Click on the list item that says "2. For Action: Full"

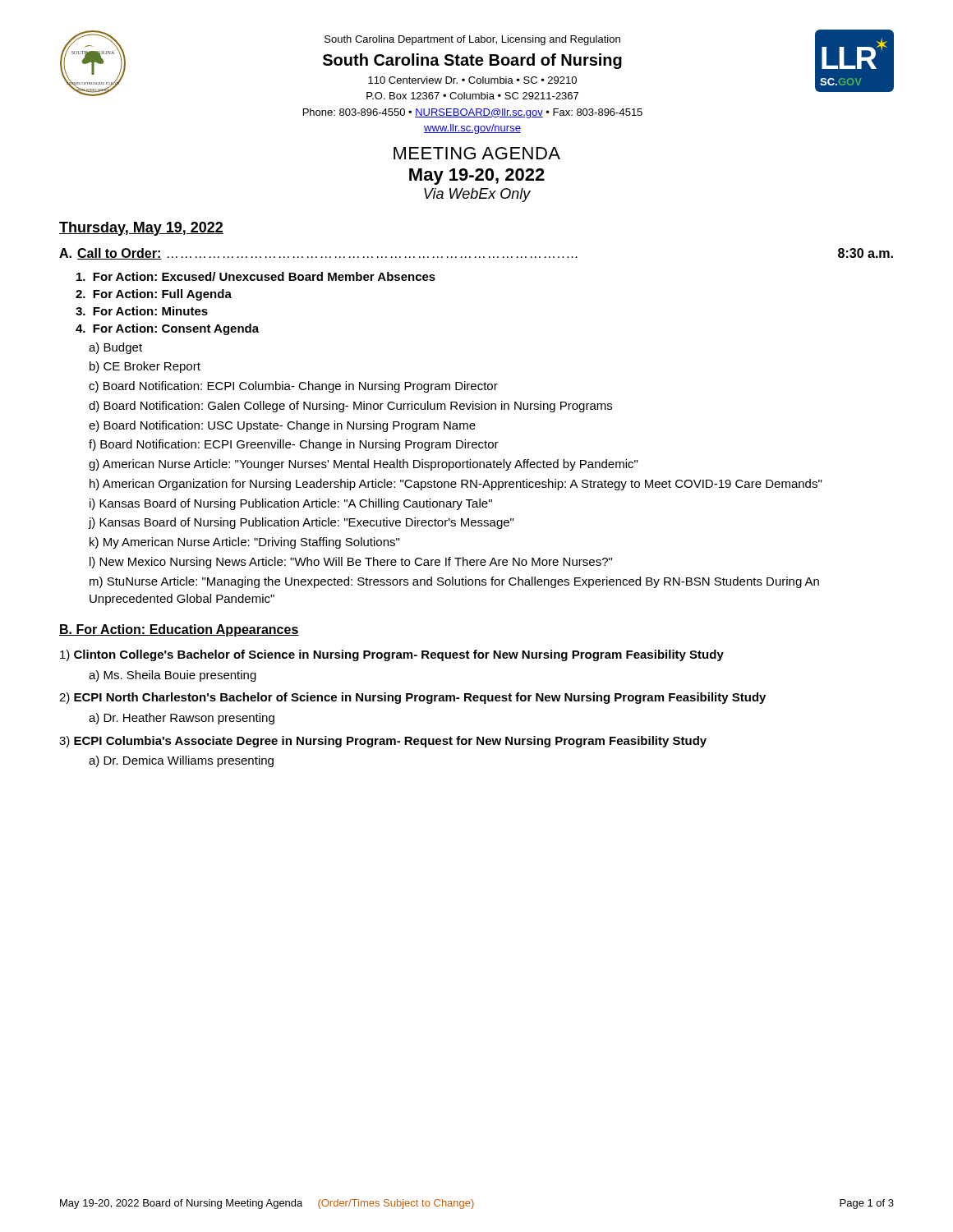pyautogui.click(x=154, y=295)
